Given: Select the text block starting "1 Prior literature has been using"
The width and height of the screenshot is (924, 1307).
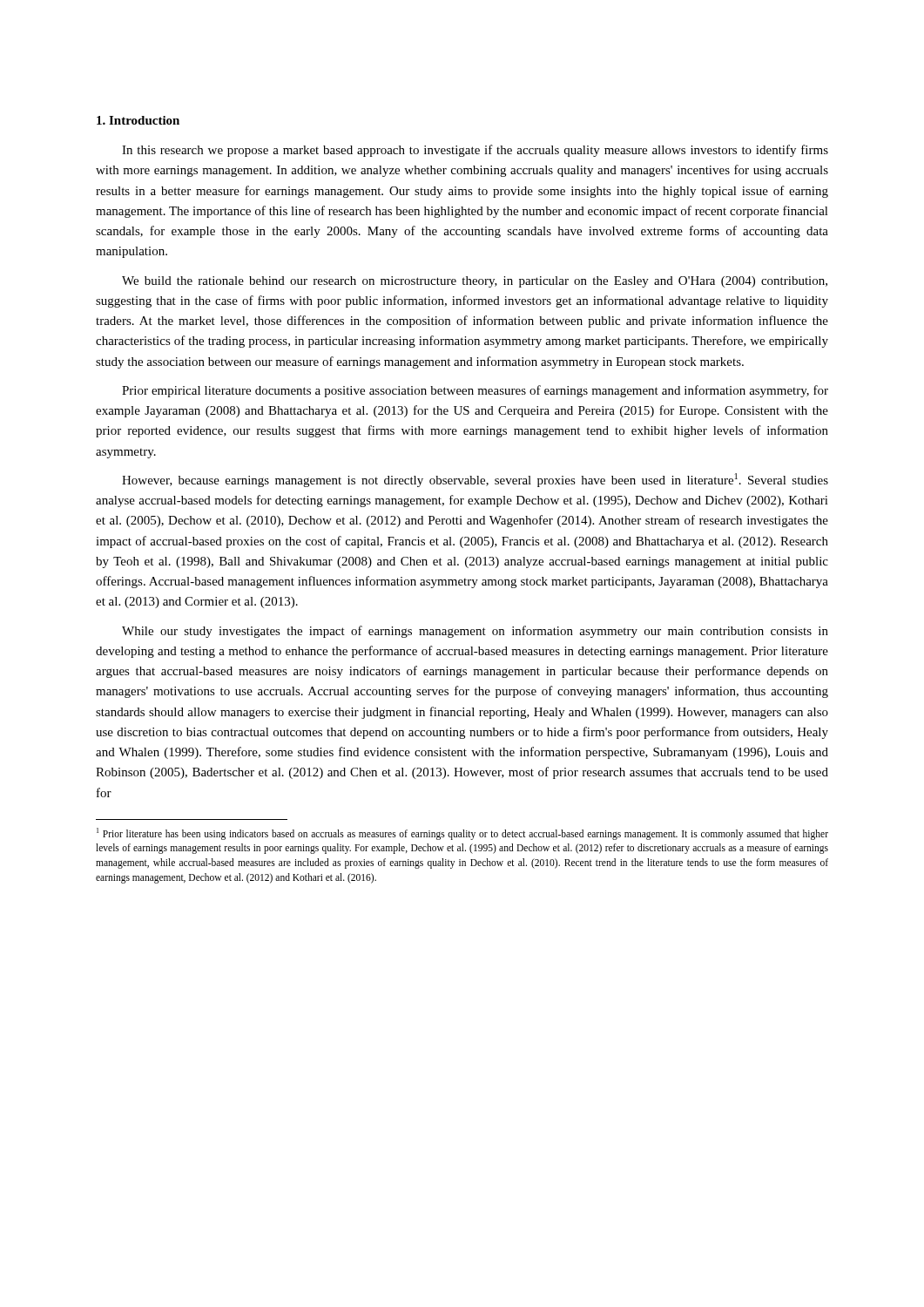Looking at the screenshot, I should coord(462,855).
